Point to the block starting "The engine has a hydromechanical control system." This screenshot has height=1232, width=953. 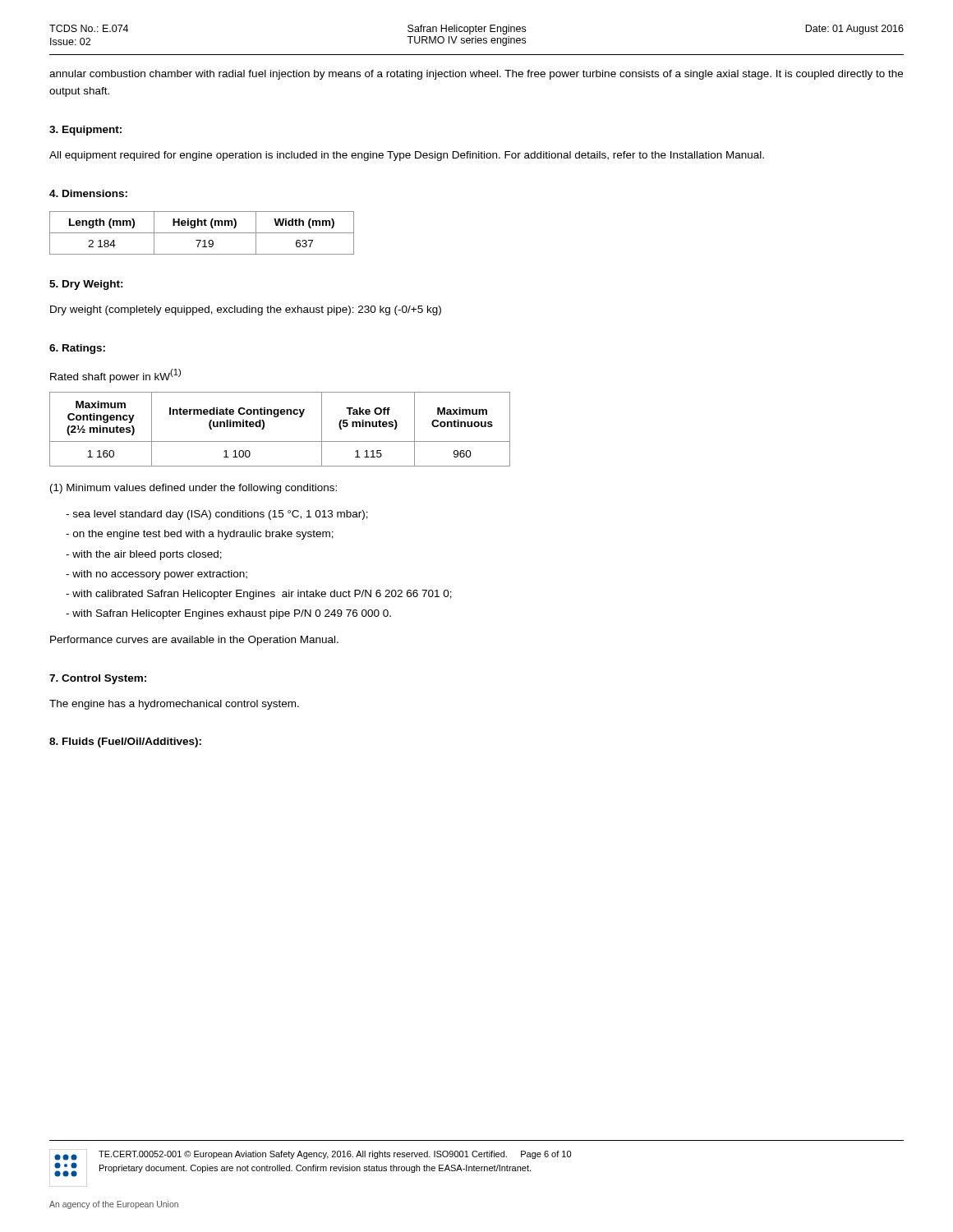point(174,703)
